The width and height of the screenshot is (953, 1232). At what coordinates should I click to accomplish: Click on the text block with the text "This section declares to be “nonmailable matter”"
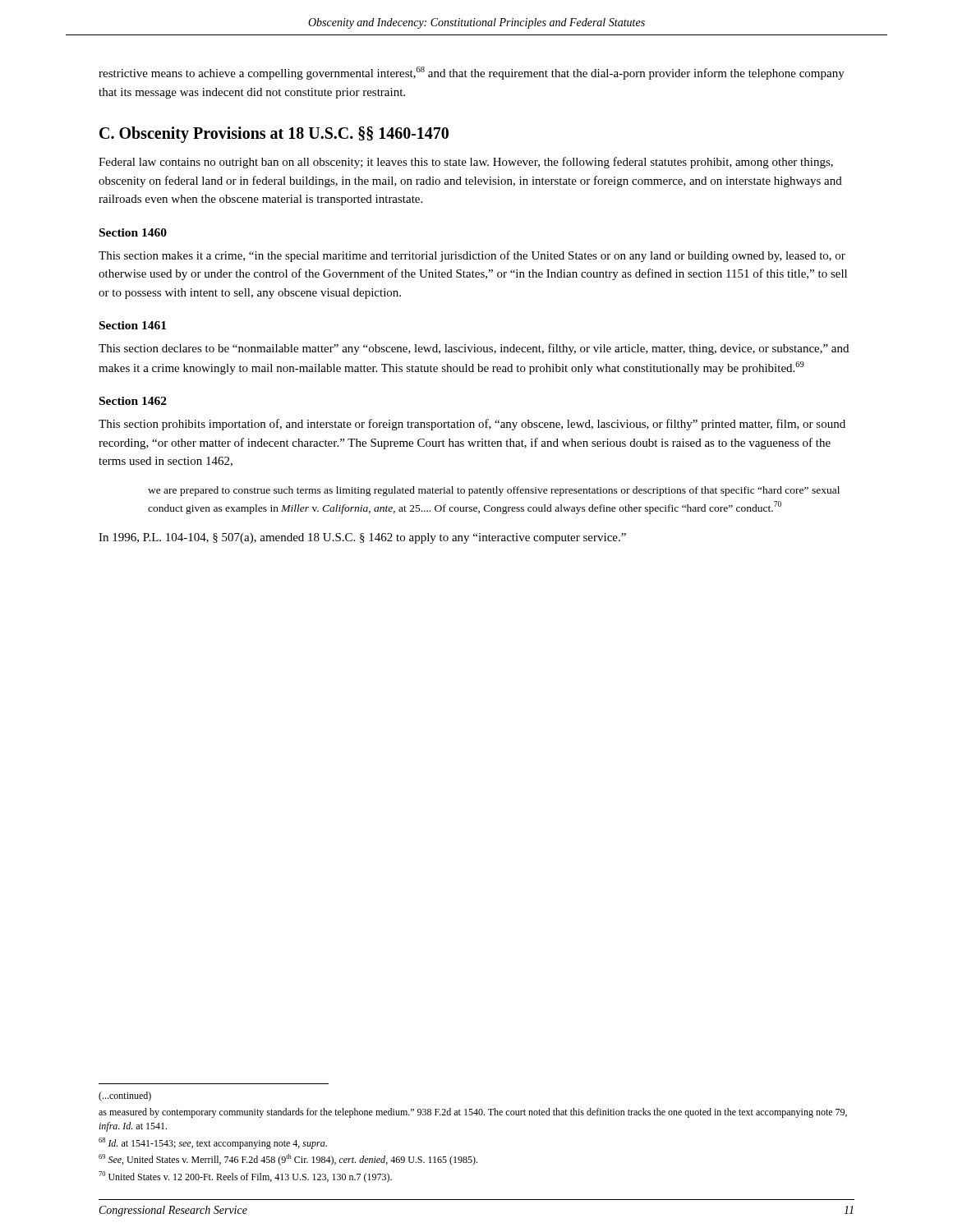pyautogui.click(x=476, y=358)
